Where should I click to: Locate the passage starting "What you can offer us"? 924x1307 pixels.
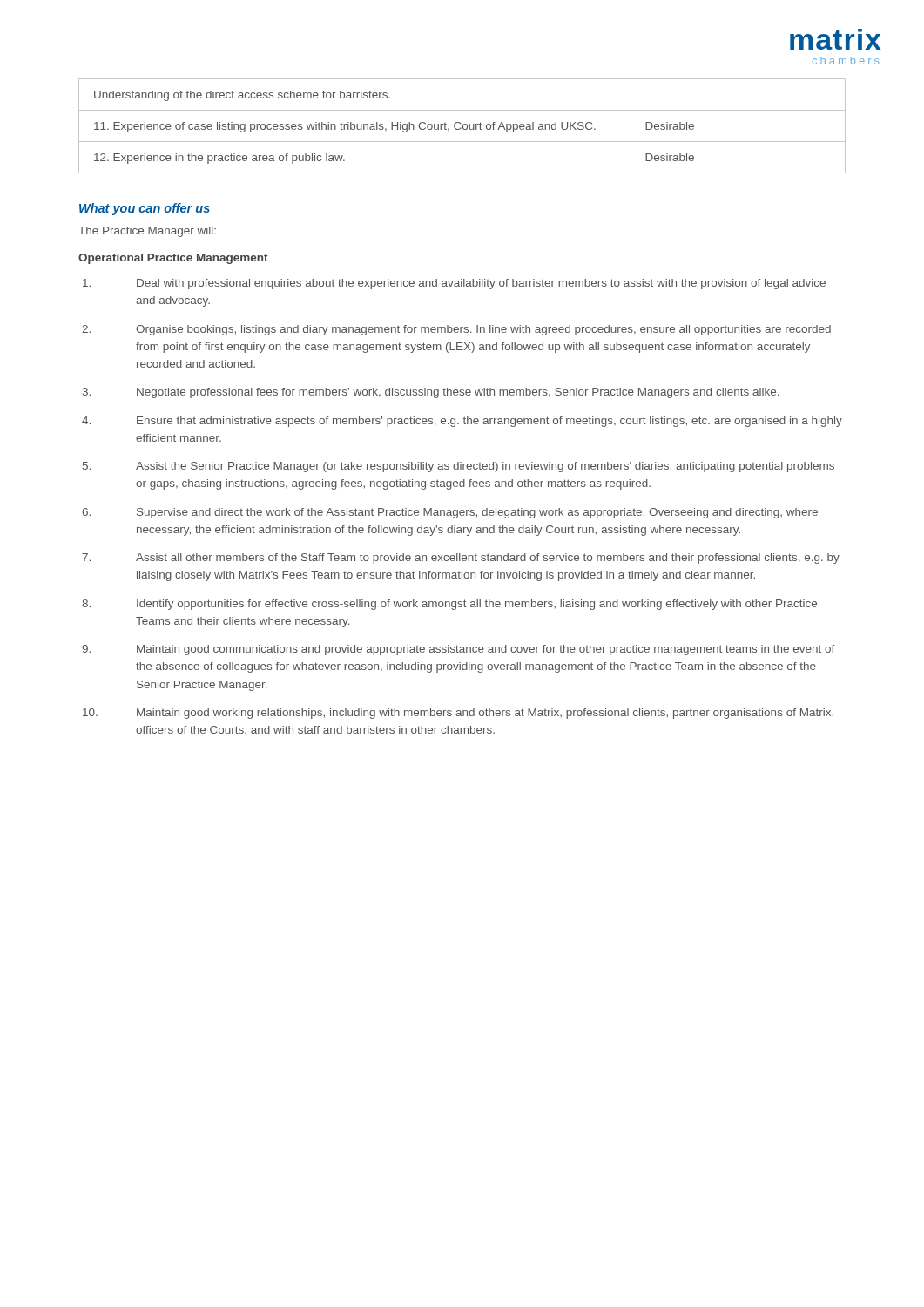point(144,208)
